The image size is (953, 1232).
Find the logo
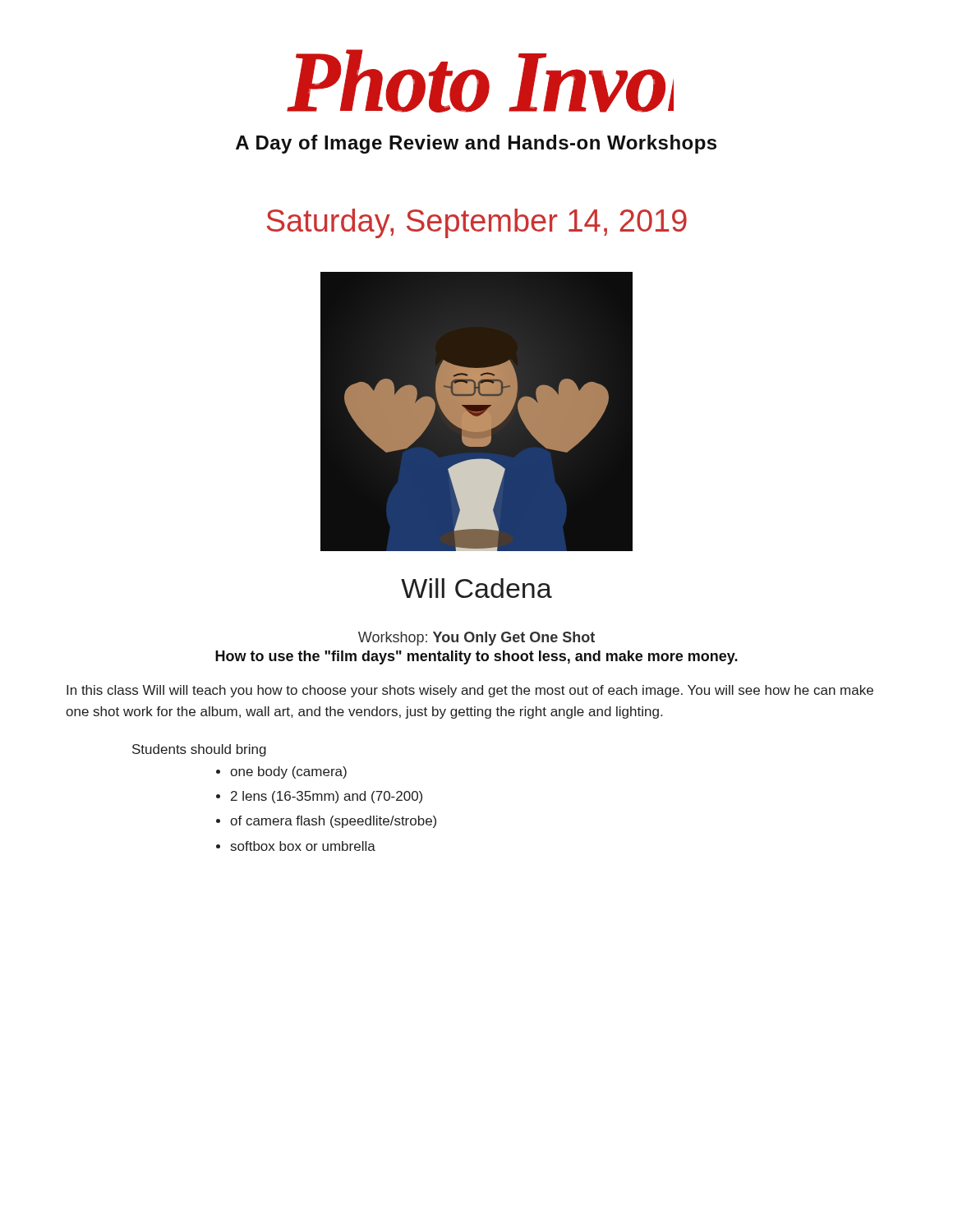[x=476, y=77]
